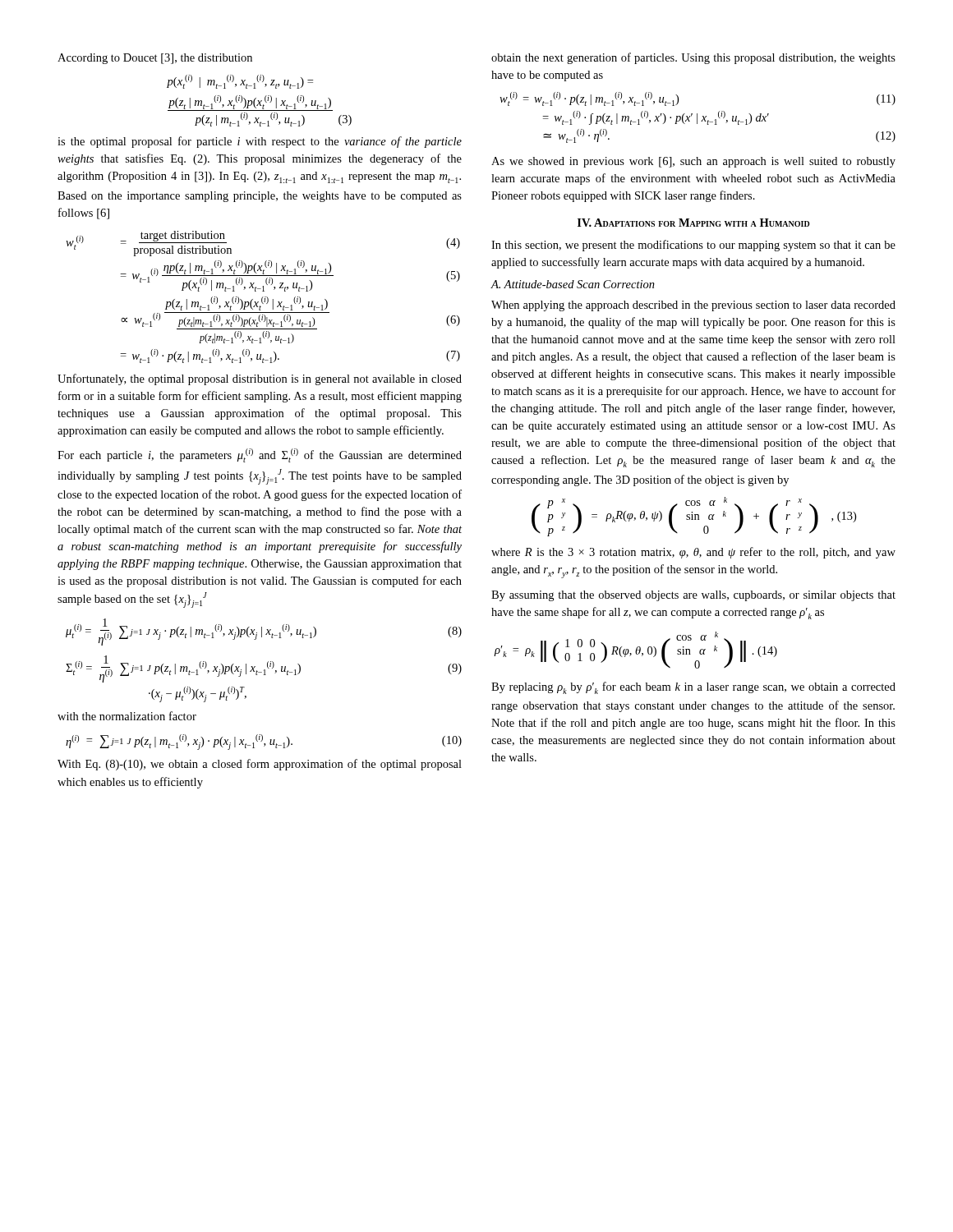
Task: Locate the text block that reads "obtain the next generation of particles. Using this"
Action: pos(693,67)
